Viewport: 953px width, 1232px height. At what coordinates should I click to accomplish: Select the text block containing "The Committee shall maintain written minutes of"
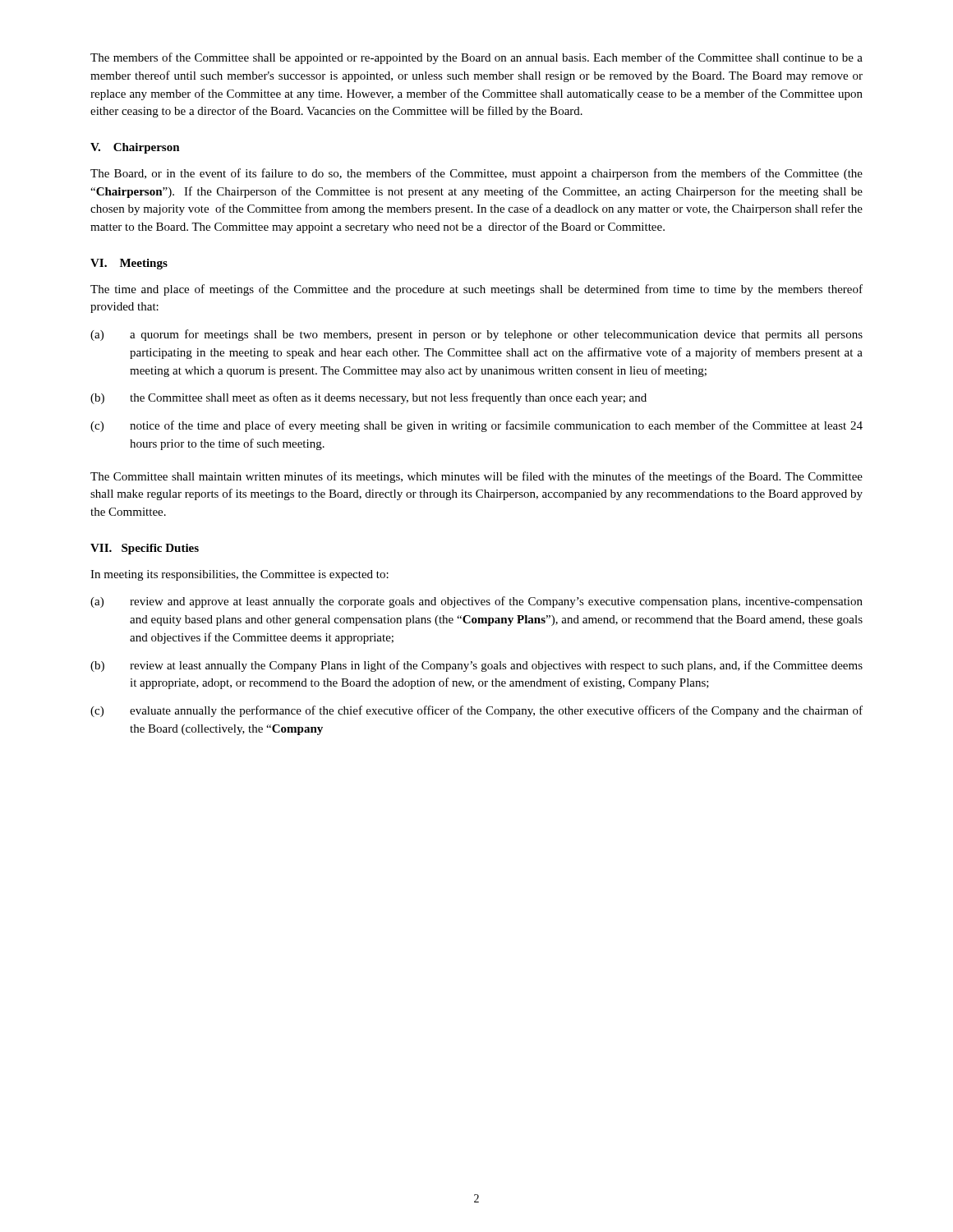pos(476,494)
